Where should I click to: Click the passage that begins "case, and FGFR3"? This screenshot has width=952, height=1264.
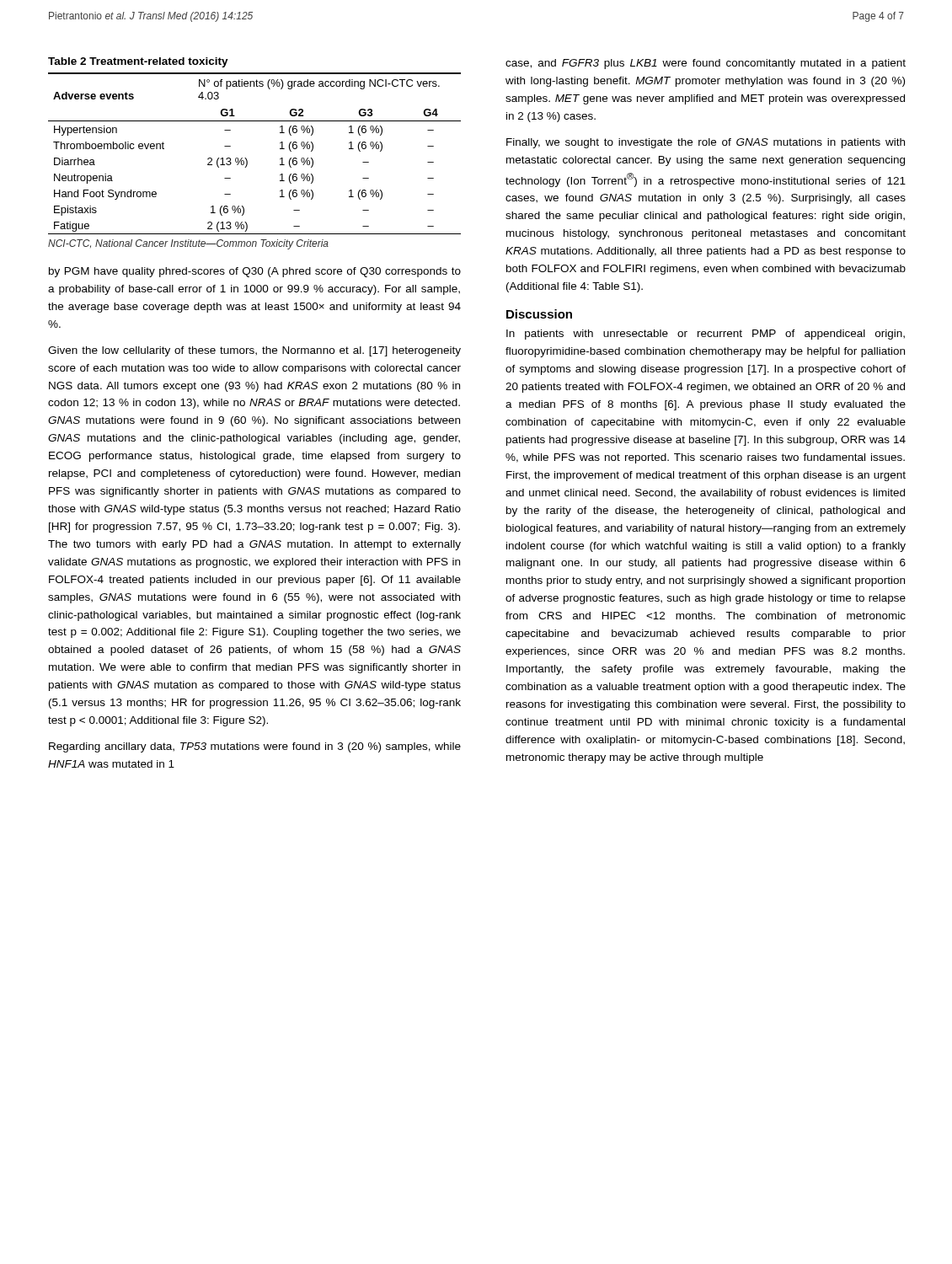click(706, 89)
